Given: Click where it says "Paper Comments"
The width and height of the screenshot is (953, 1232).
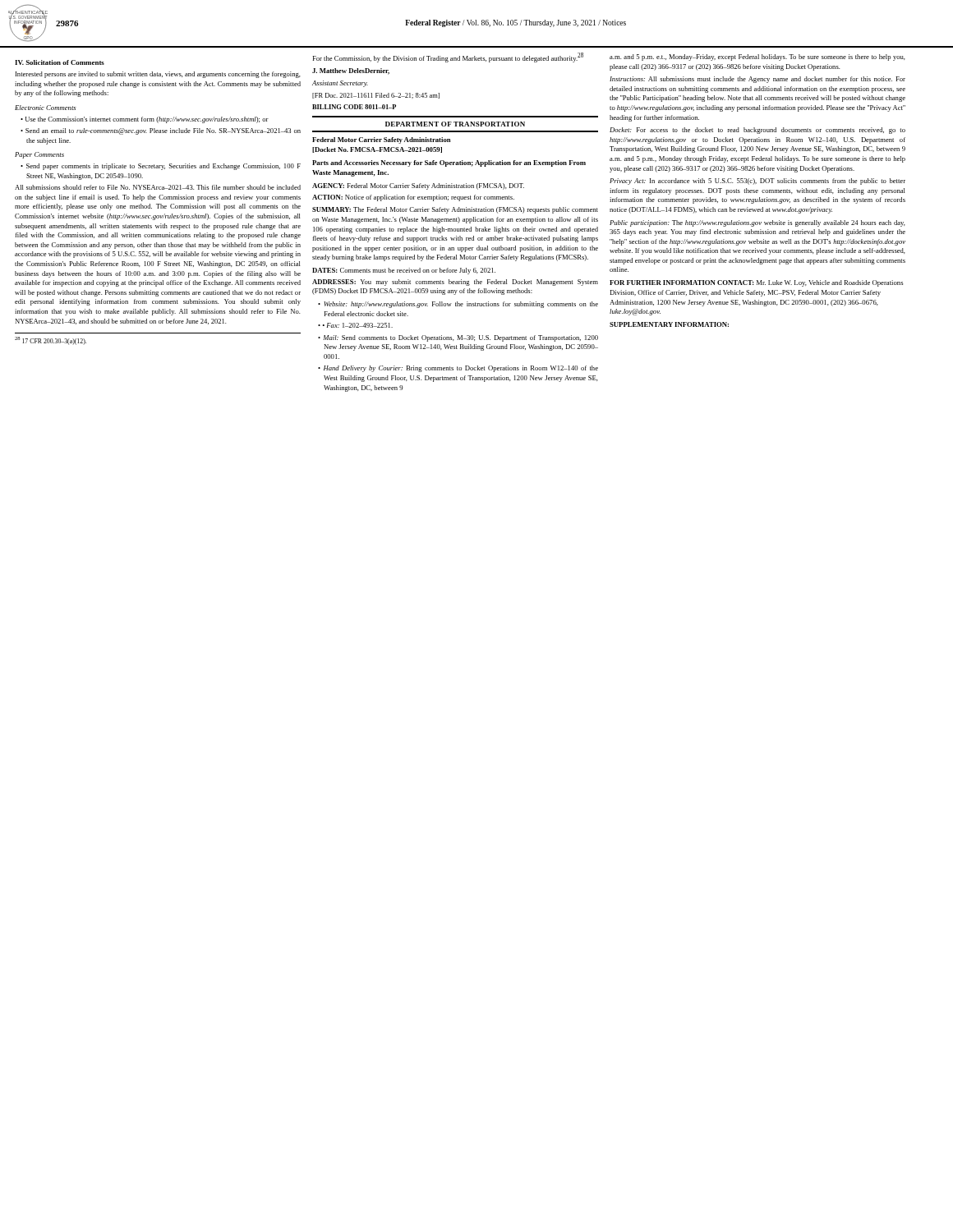Looking at the screenshot, I should pyautogui.click(x=39, y=155).
